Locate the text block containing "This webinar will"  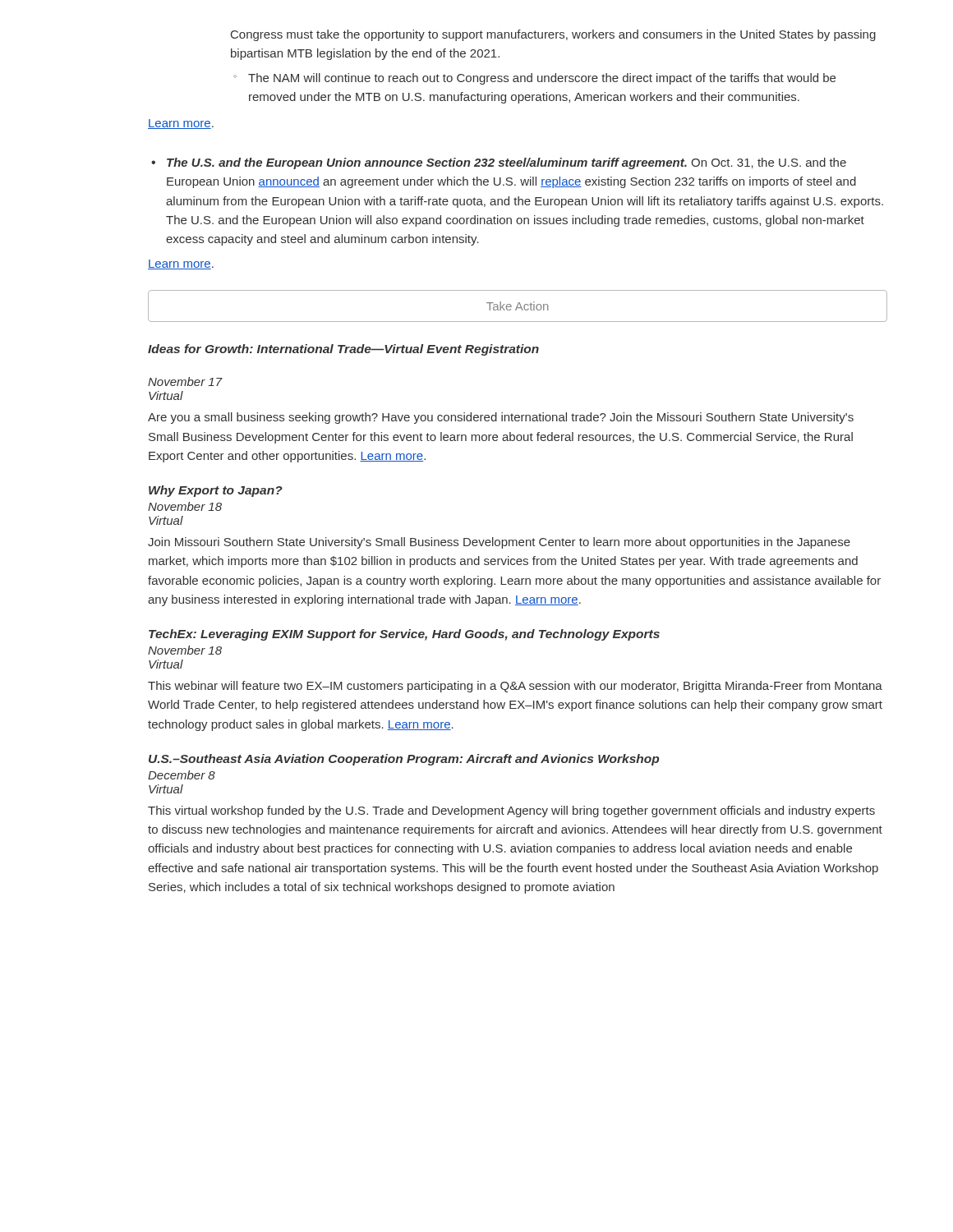[x=515, y=705]
